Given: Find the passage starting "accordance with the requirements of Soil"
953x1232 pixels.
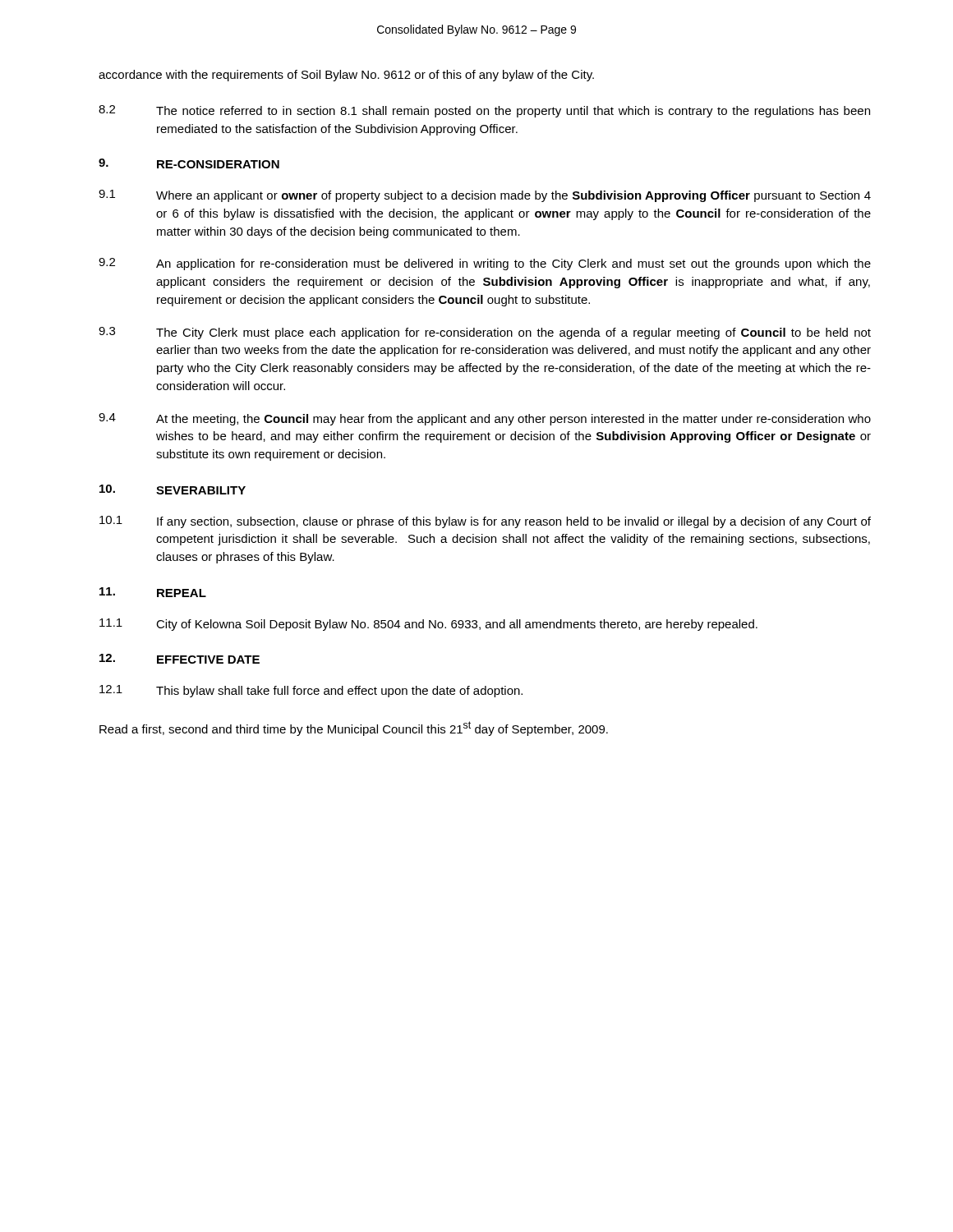Looking at the screenshot, I should click(347, 74).
